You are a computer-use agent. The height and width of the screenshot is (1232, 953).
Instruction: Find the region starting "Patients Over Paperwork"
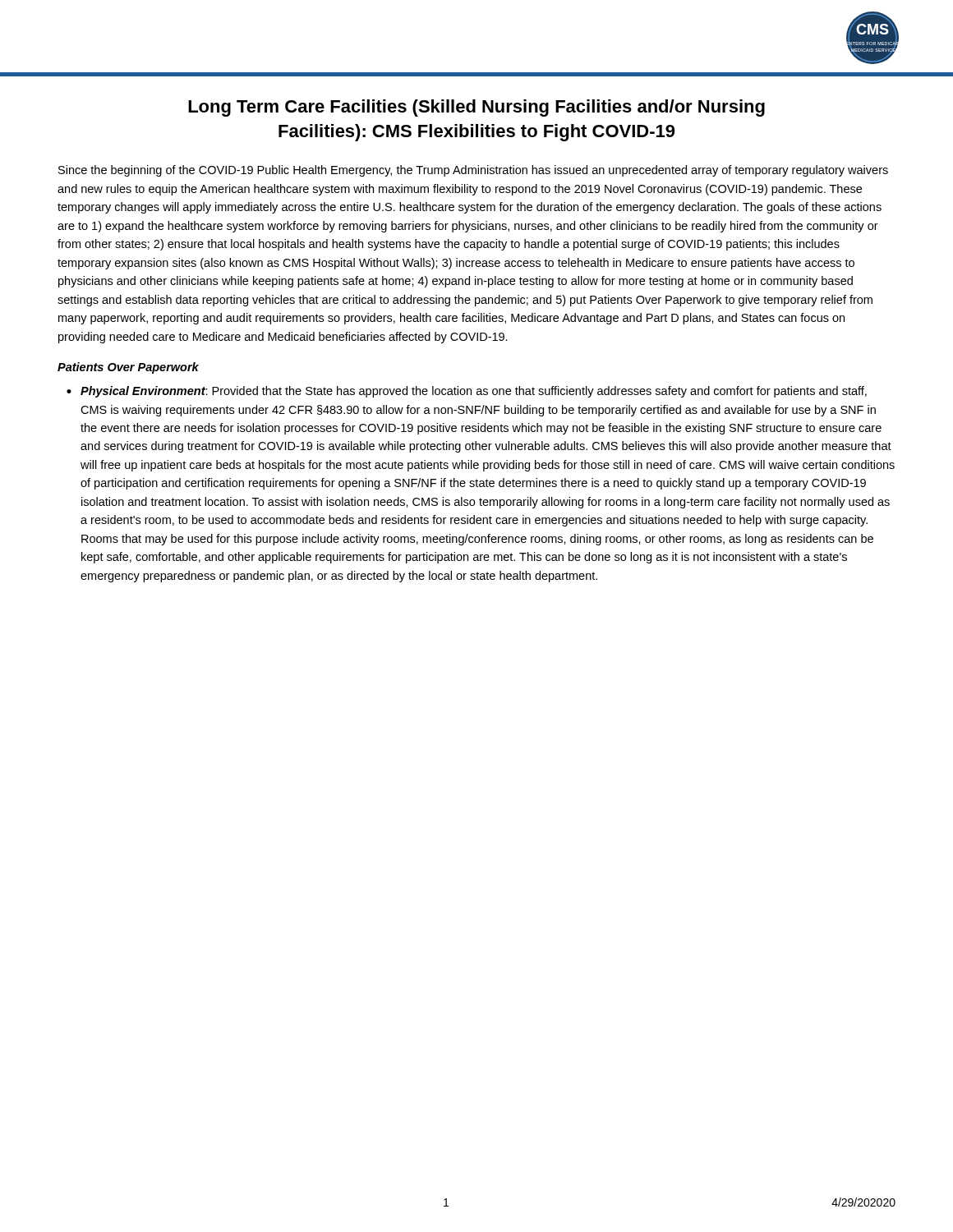[x=128, y=367]
